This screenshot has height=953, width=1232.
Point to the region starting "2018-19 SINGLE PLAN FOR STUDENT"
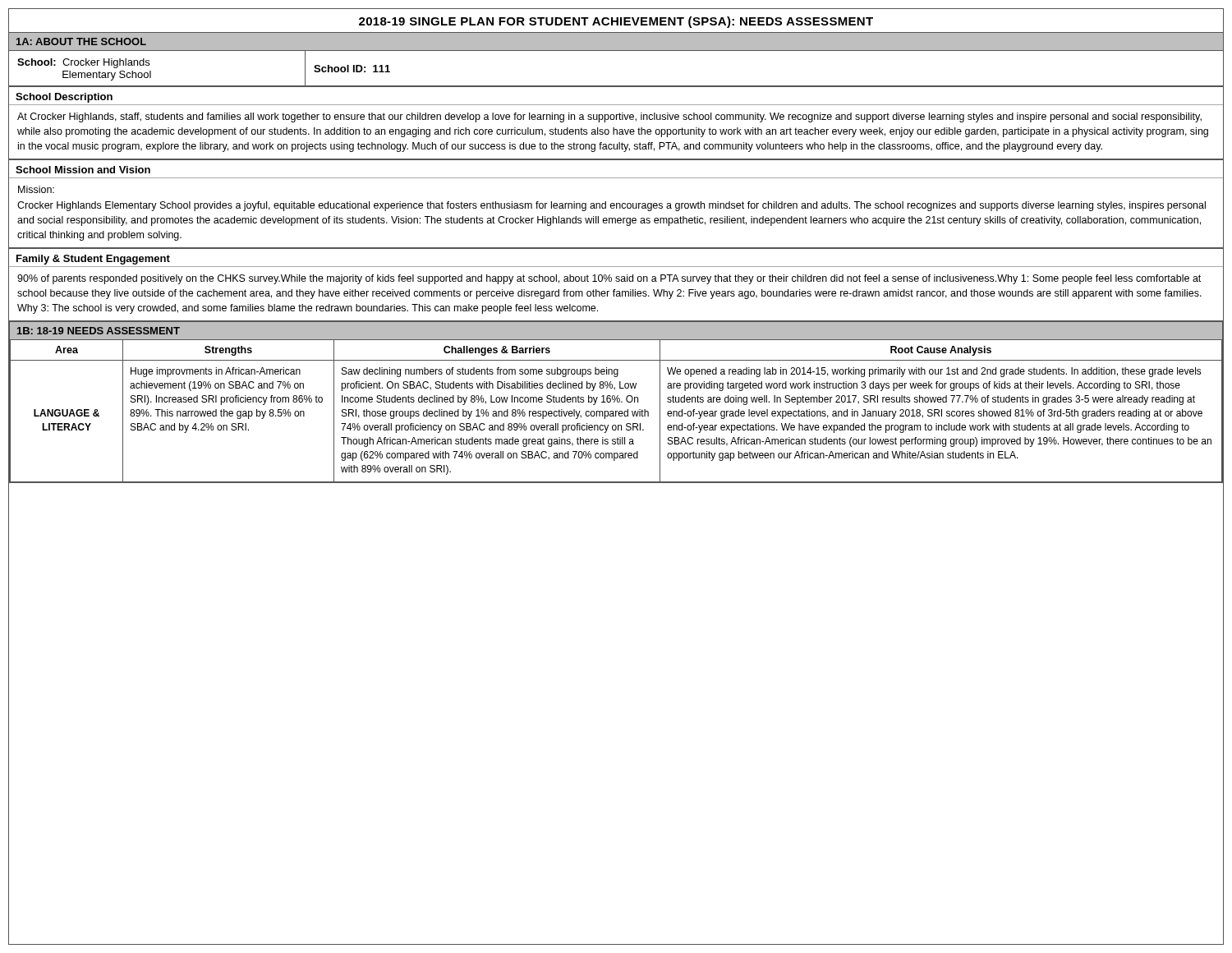(x=616, y=21)
